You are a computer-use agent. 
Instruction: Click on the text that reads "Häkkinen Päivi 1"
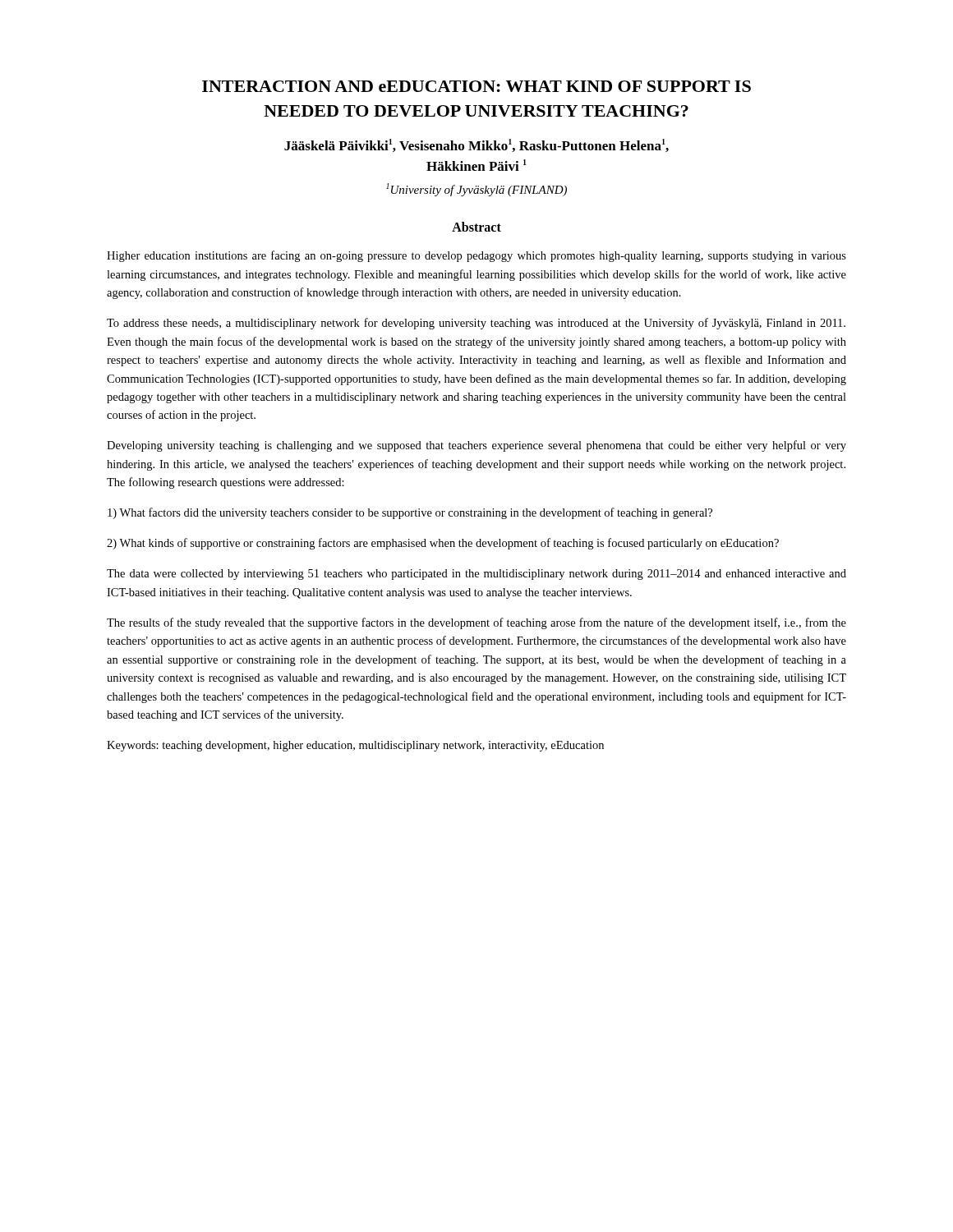coord(476,166)
